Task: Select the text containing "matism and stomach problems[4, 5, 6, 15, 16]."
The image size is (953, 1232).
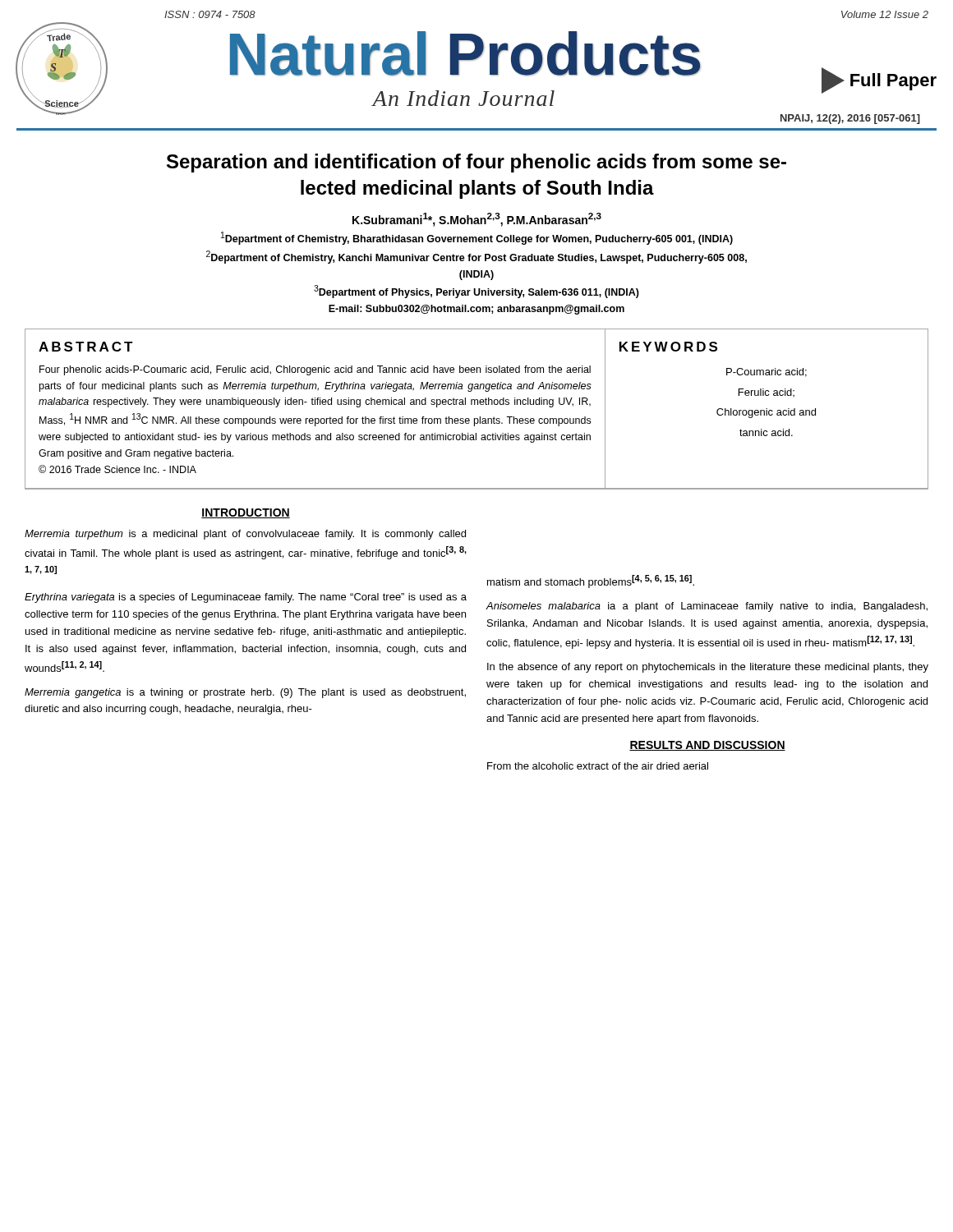Action: (591, 581)
